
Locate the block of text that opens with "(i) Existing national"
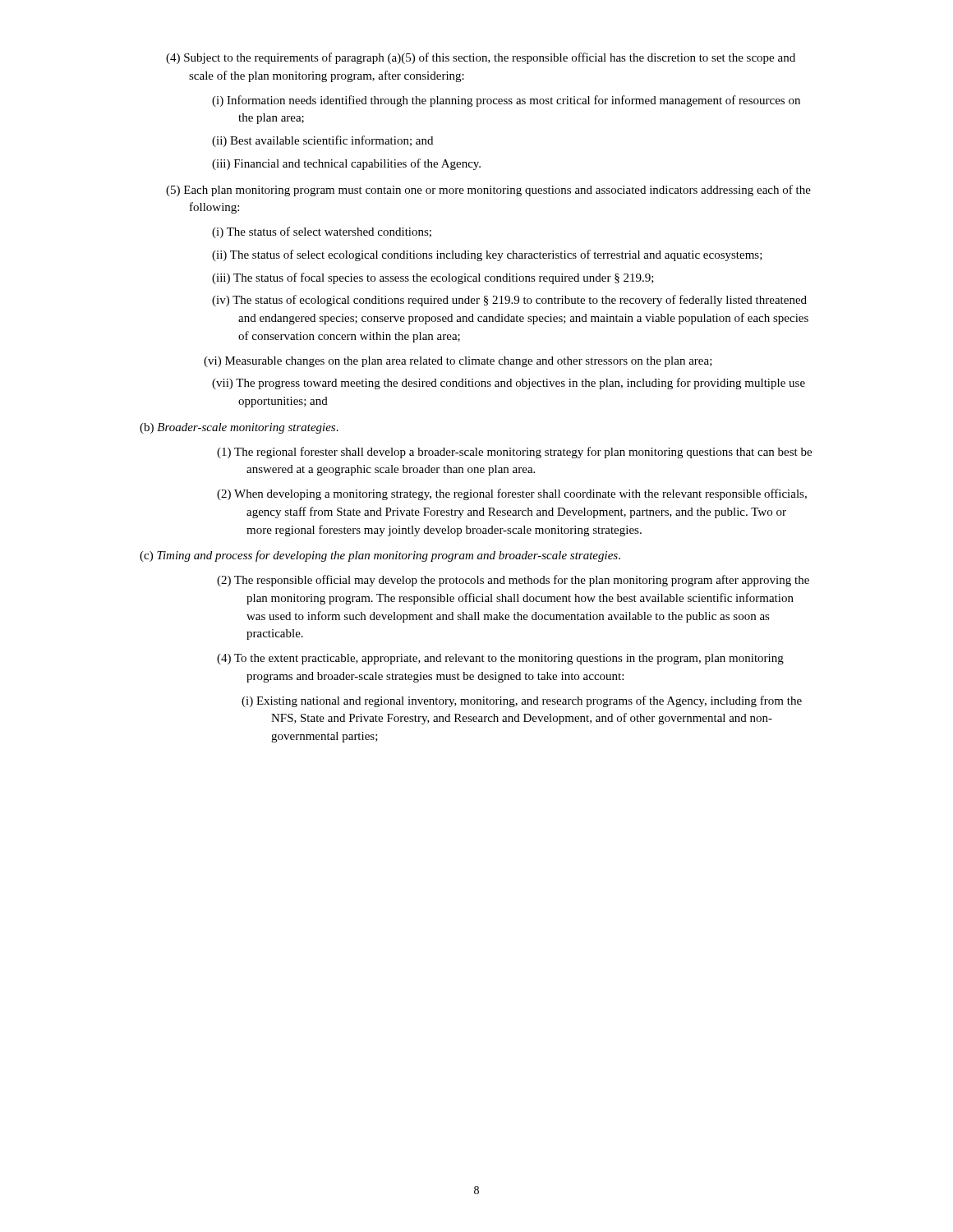pos(522,718)
